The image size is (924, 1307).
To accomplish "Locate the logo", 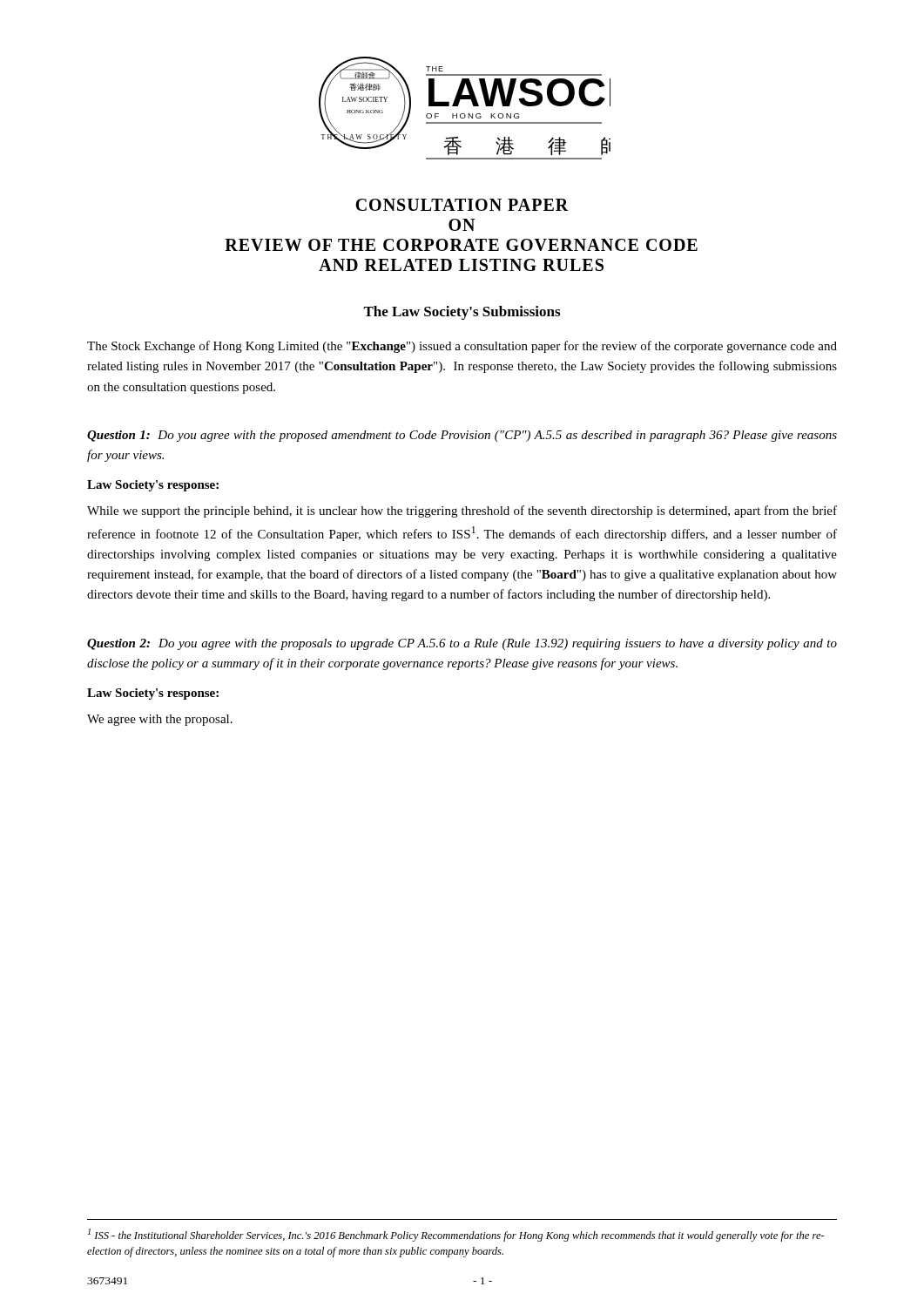I will 462,111.
